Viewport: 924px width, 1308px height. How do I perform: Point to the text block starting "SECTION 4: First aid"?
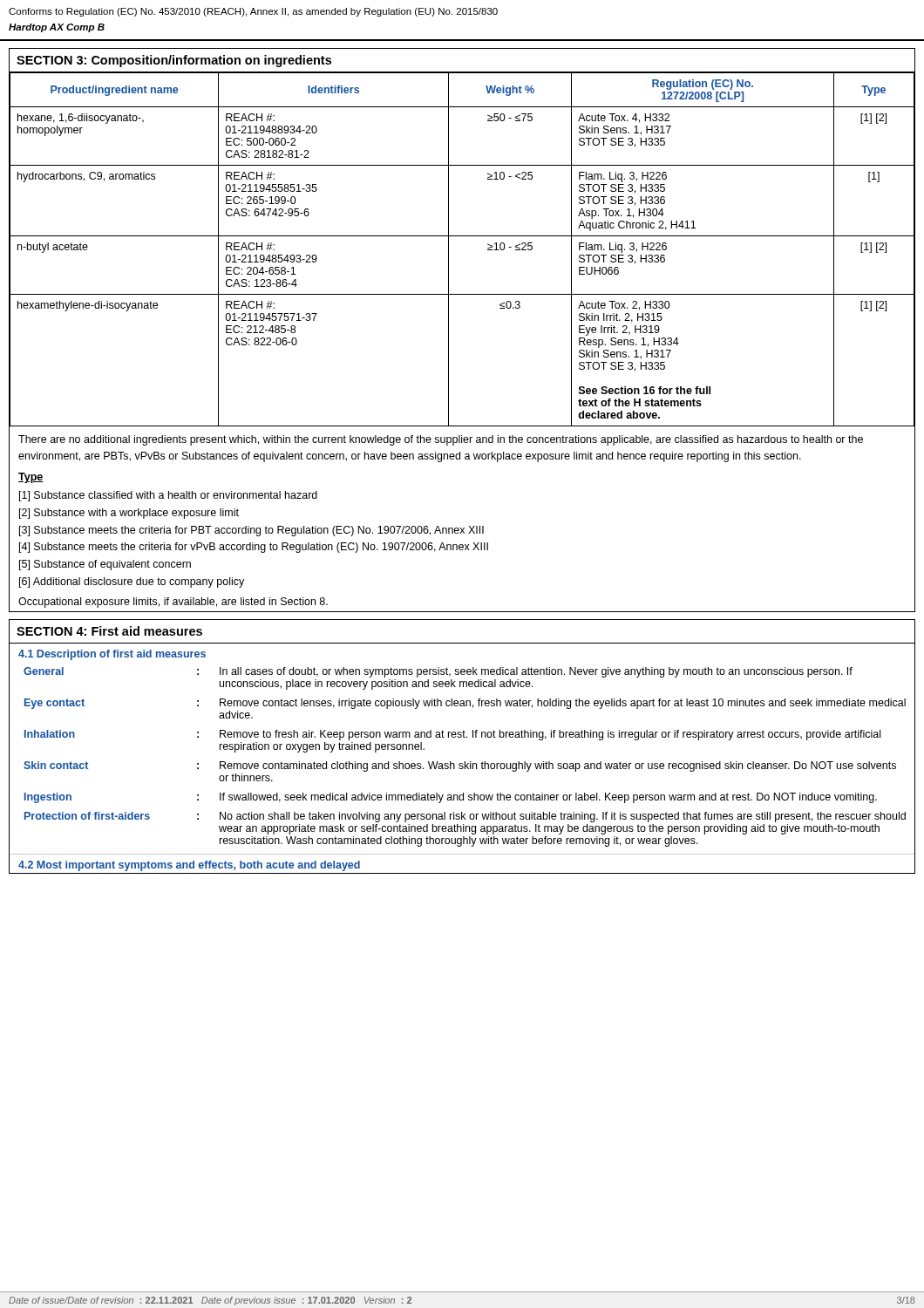click(110, 632)
